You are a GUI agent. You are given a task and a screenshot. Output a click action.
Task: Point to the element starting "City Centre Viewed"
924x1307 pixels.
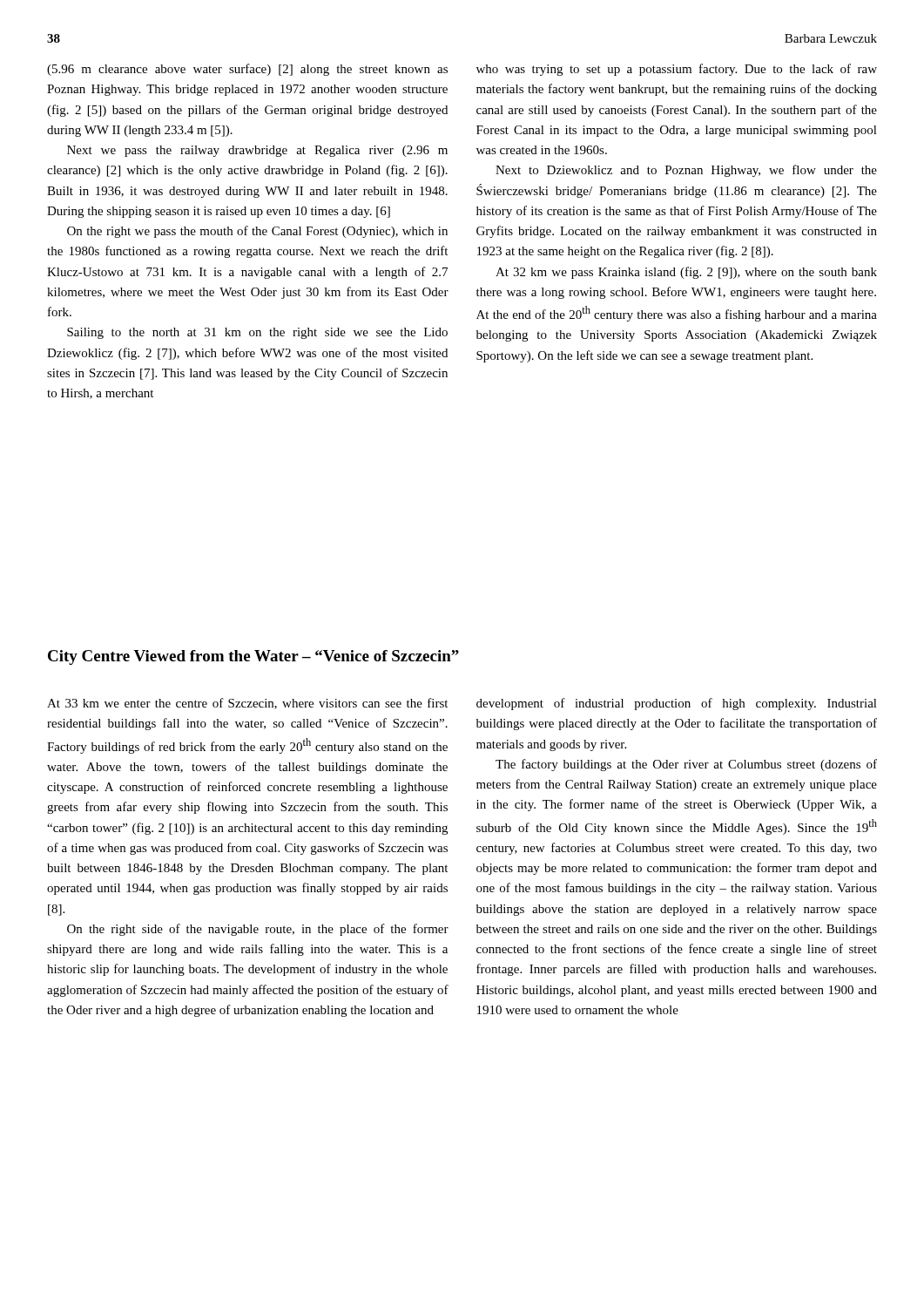(x=462, y=654)
